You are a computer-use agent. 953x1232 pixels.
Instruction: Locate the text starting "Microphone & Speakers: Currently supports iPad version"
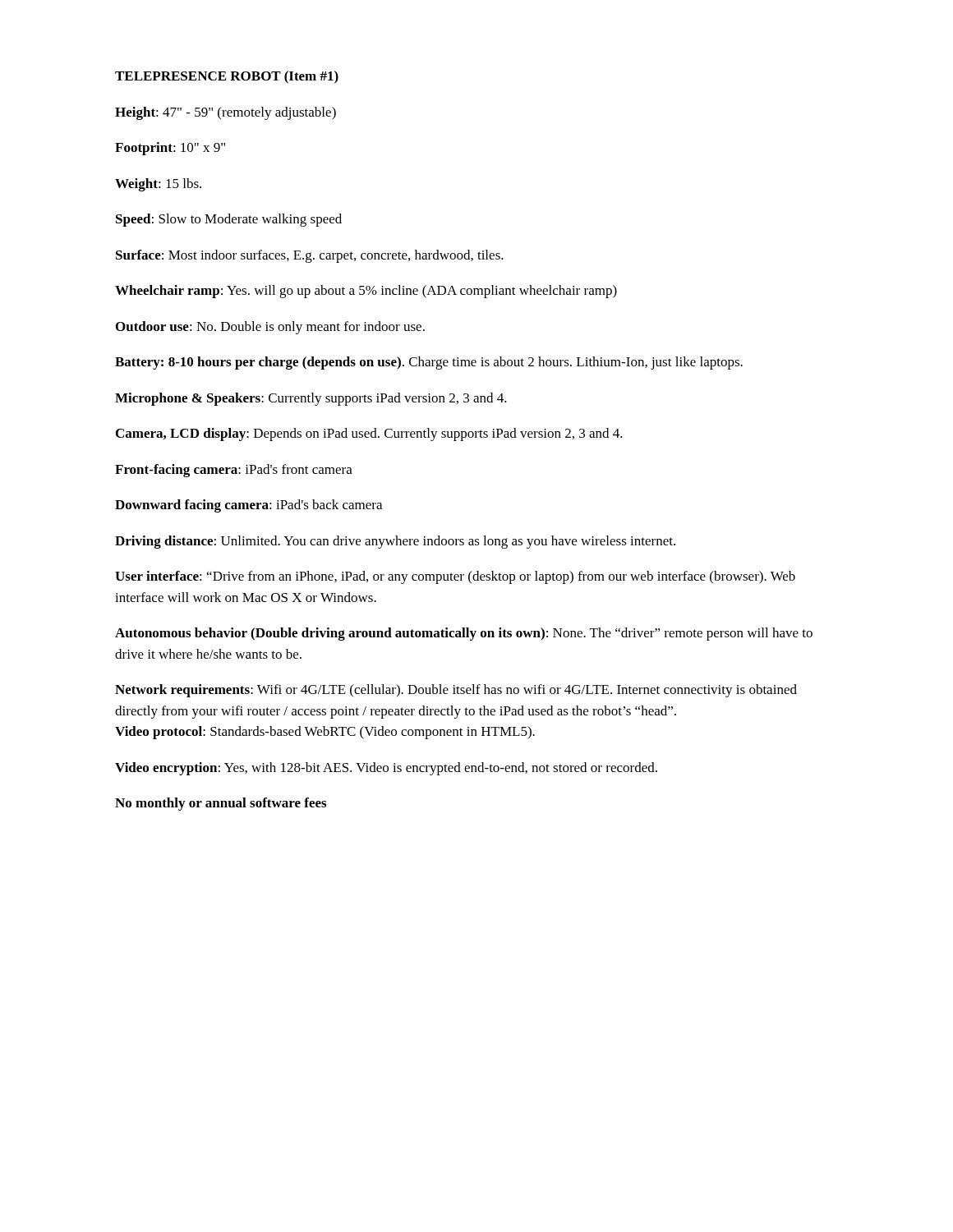click(x=311, y=398)
